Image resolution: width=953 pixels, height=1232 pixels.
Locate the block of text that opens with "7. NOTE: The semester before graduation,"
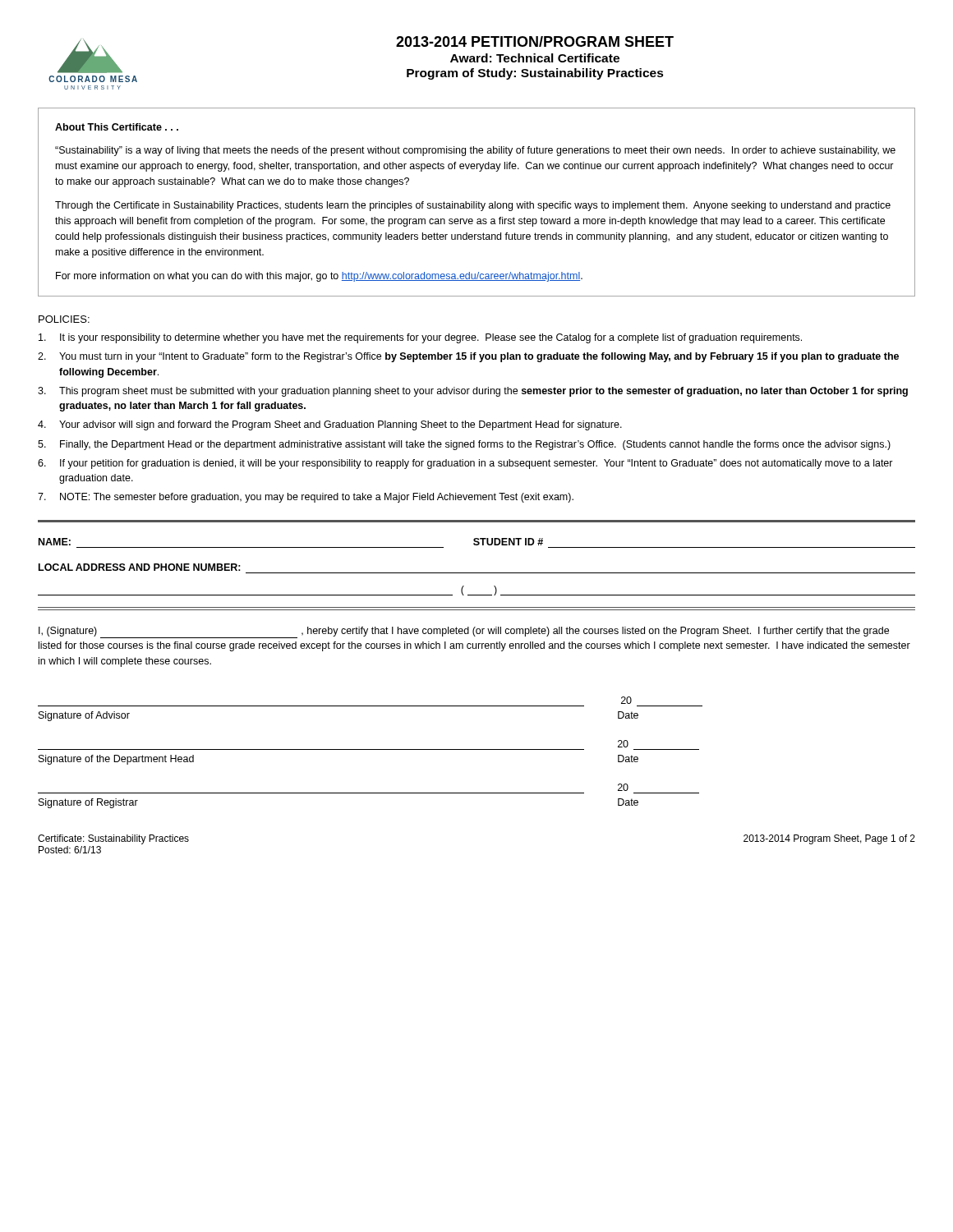pyautogui.click(x=306, y=497)
